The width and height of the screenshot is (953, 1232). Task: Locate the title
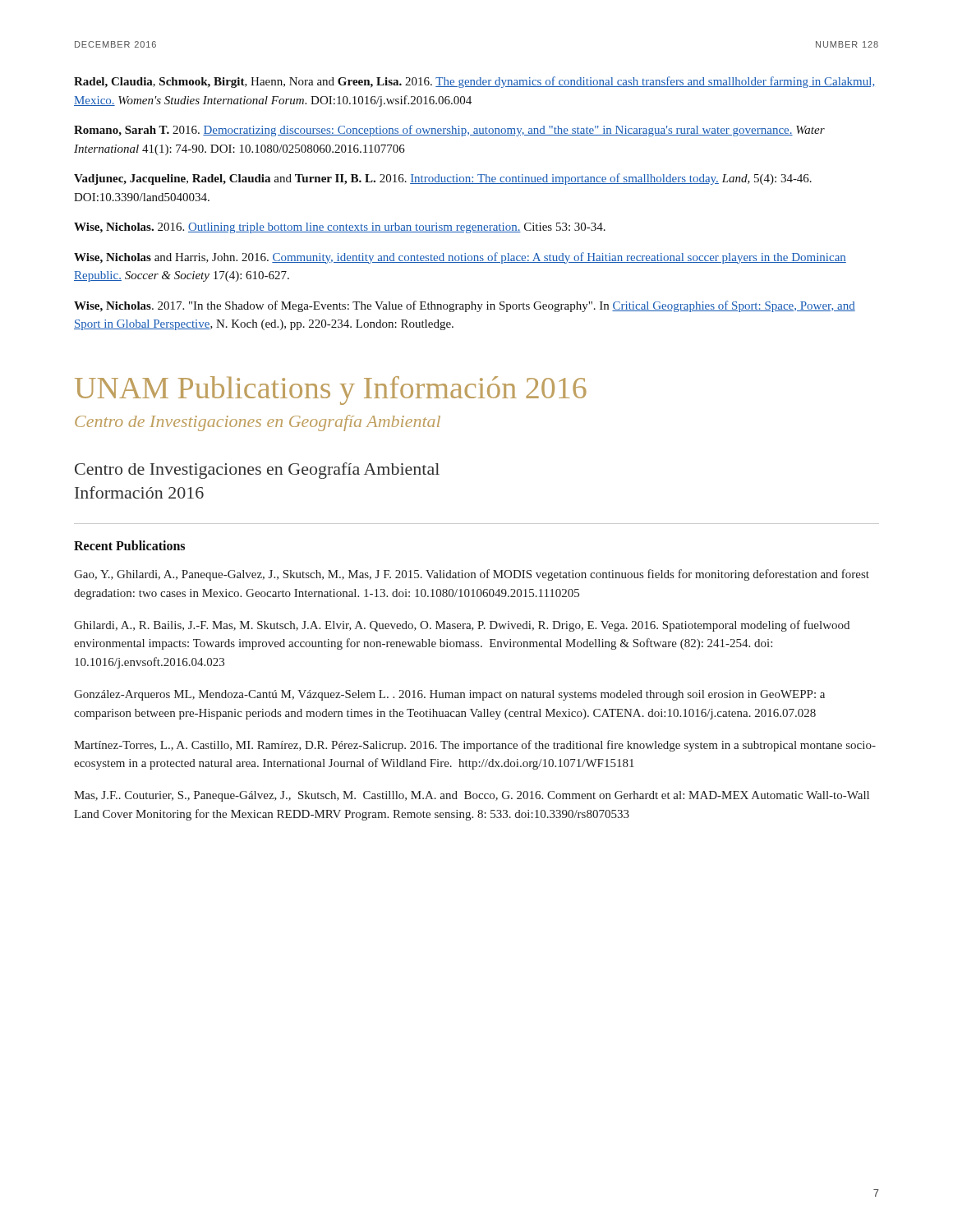[331, 387]
